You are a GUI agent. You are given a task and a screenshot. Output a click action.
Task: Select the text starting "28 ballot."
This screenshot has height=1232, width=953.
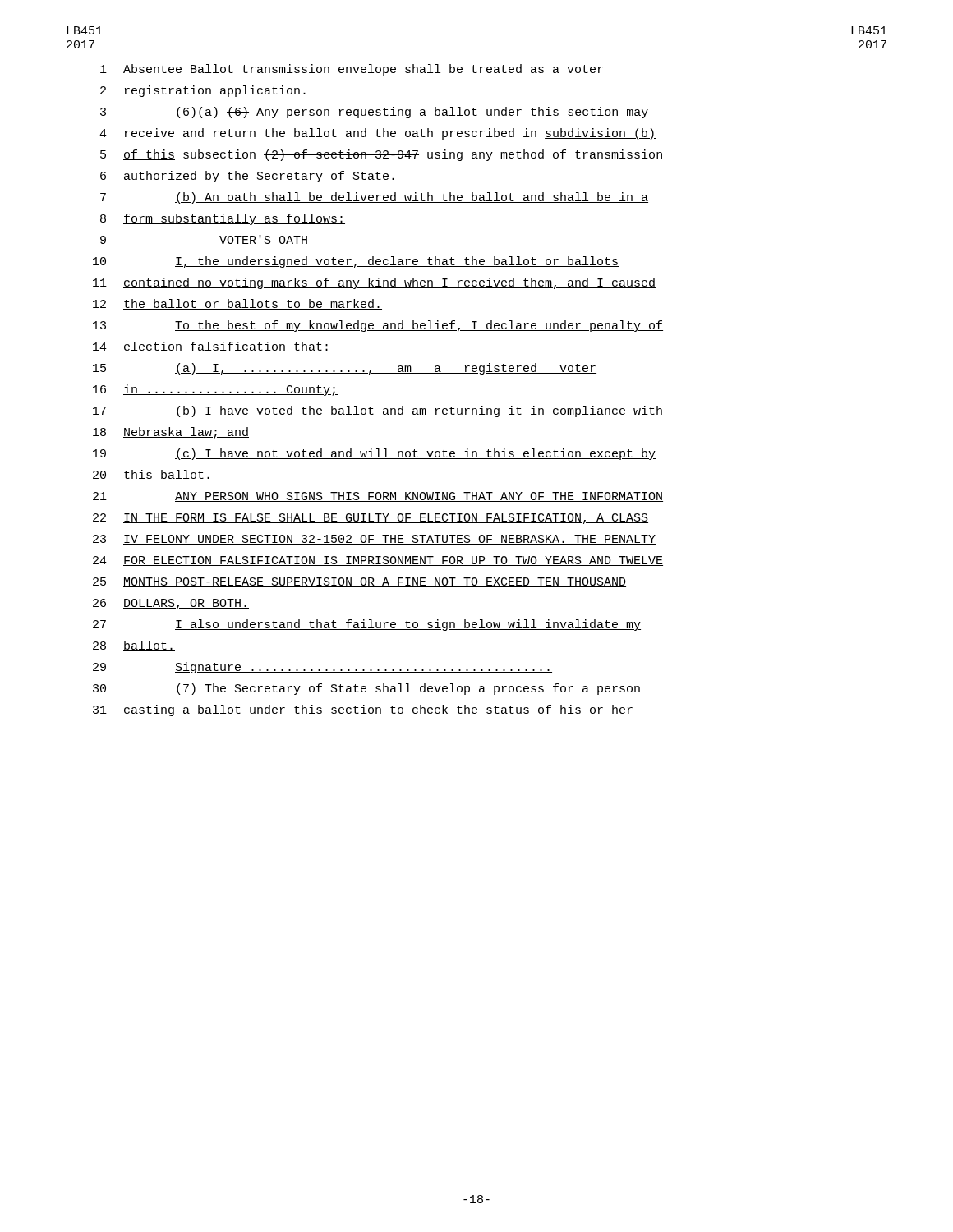134,646
